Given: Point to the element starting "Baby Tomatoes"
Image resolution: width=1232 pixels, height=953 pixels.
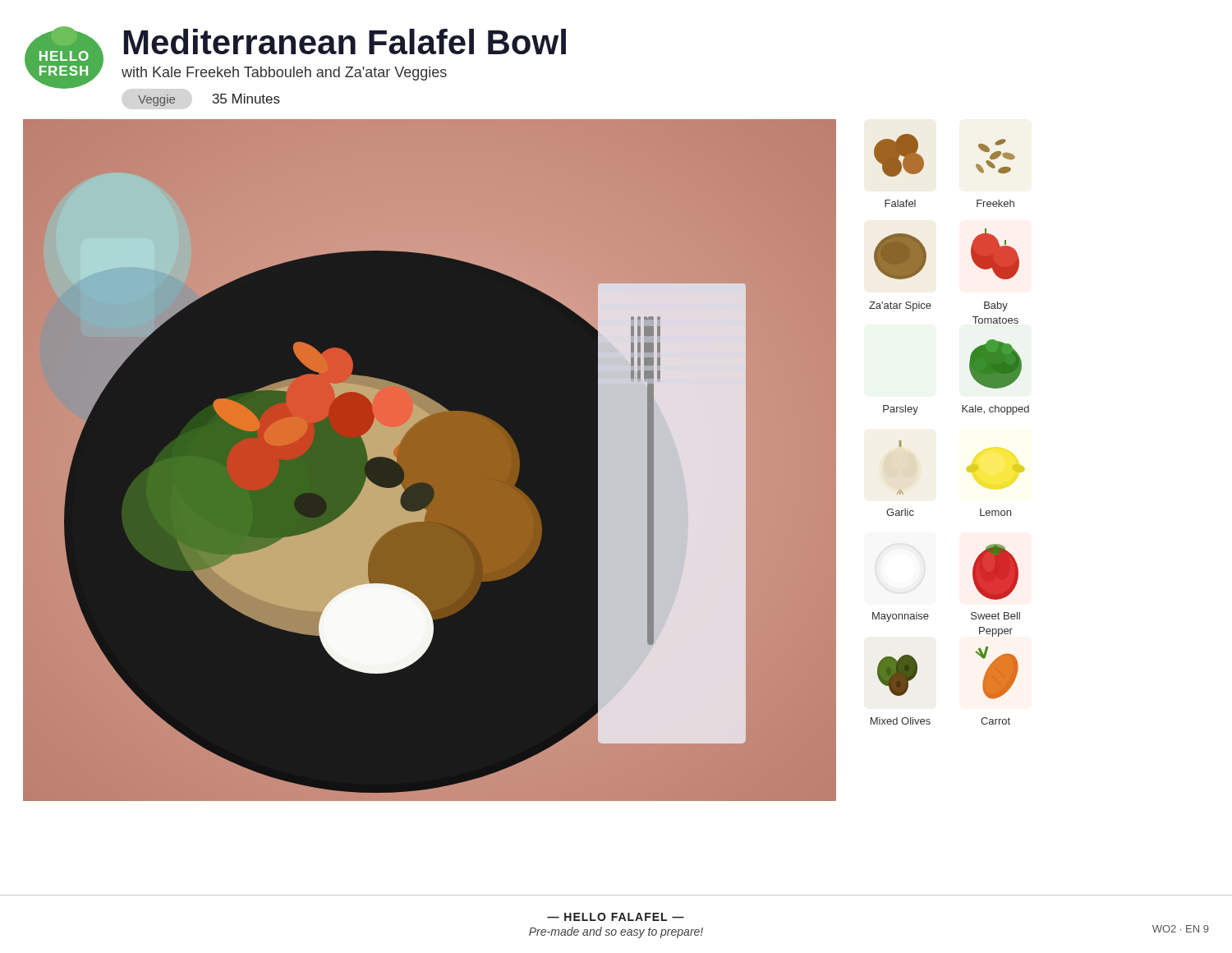Looking at the screenshot, I should pos(995,313).
